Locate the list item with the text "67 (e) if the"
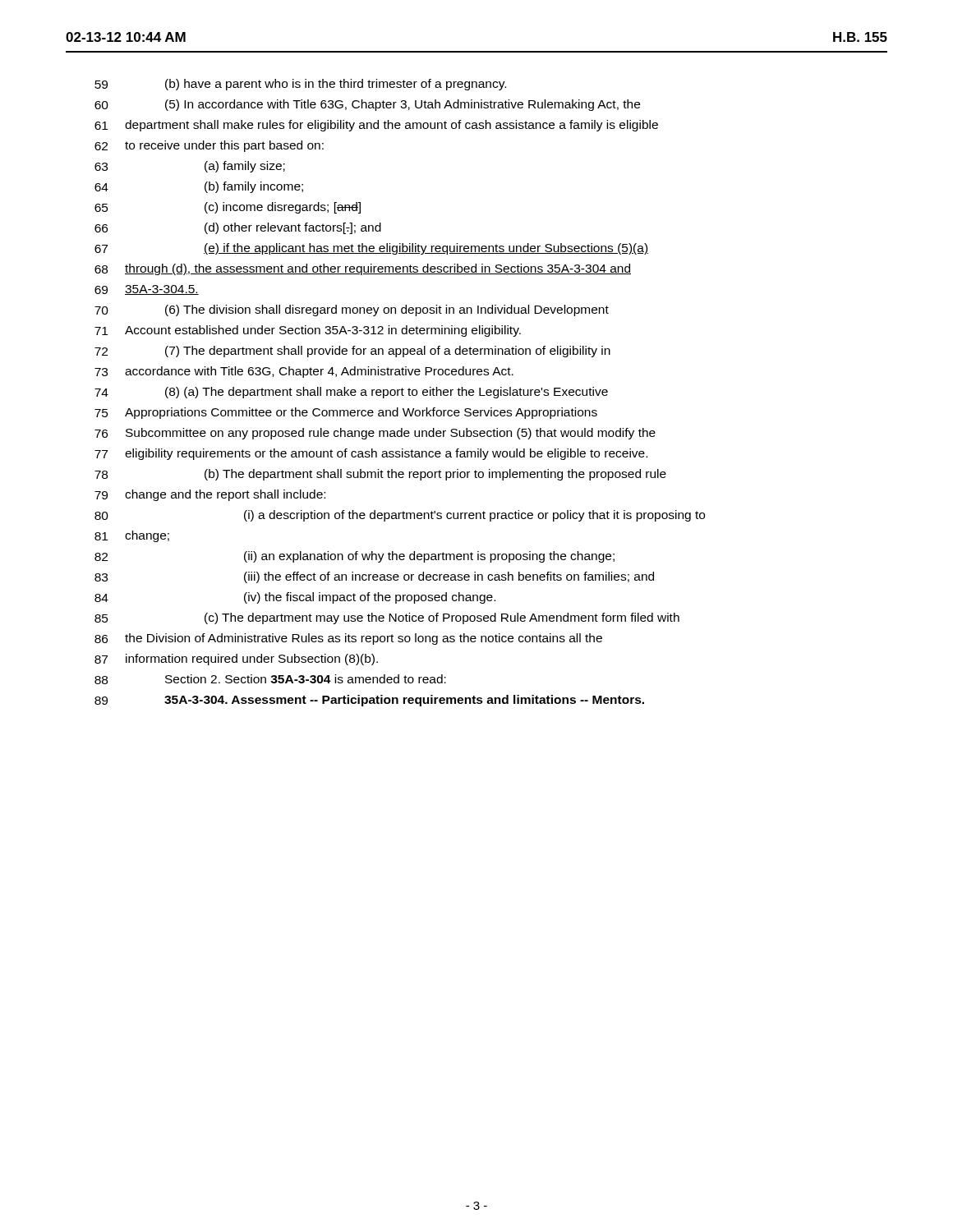The width and height of the screenshot is (953, 1232). [x=476, y=249]
